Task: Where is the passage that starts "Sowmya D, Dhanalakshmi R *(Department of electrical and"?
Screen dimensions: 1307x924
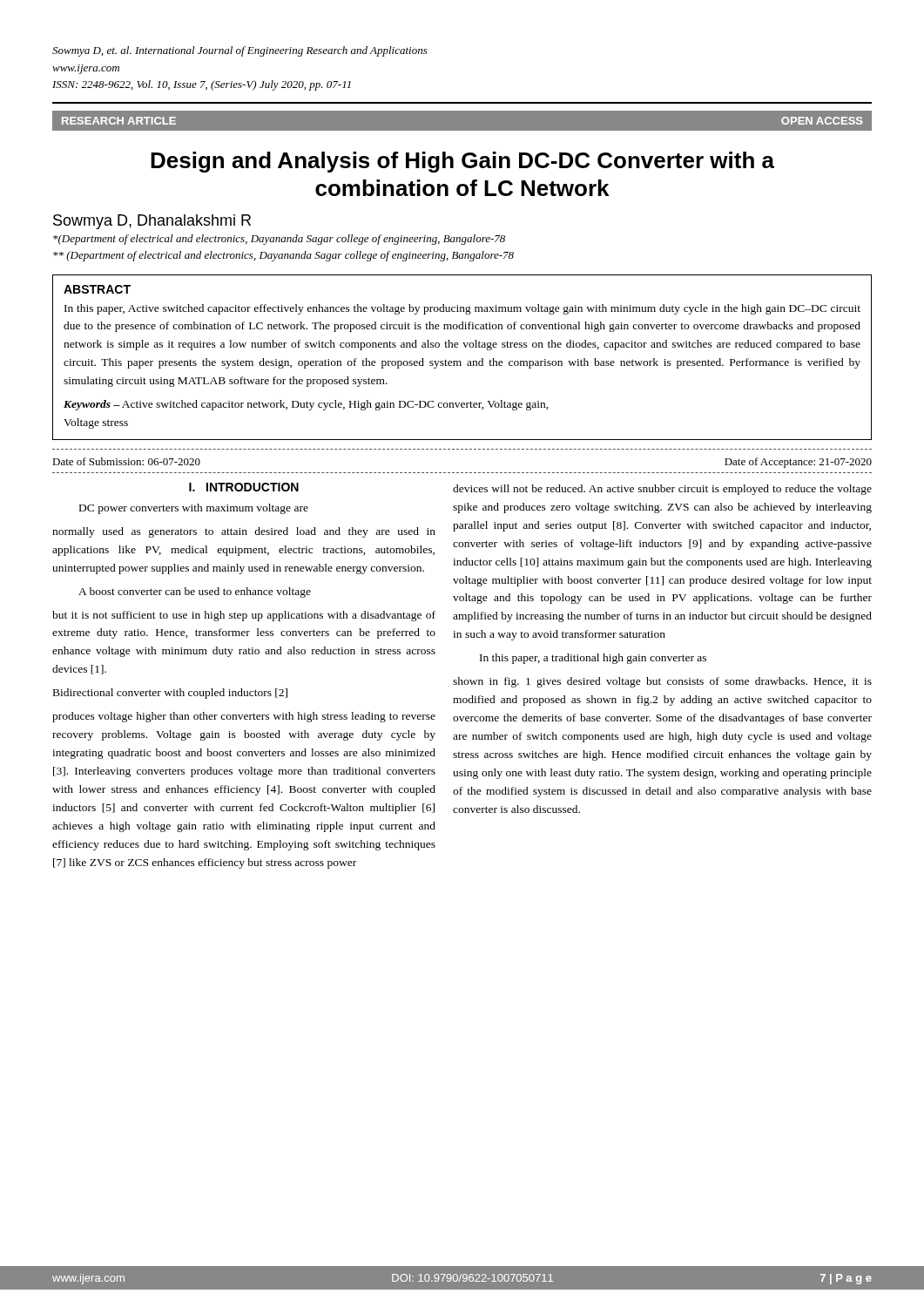Action: (x=462, y=237)
